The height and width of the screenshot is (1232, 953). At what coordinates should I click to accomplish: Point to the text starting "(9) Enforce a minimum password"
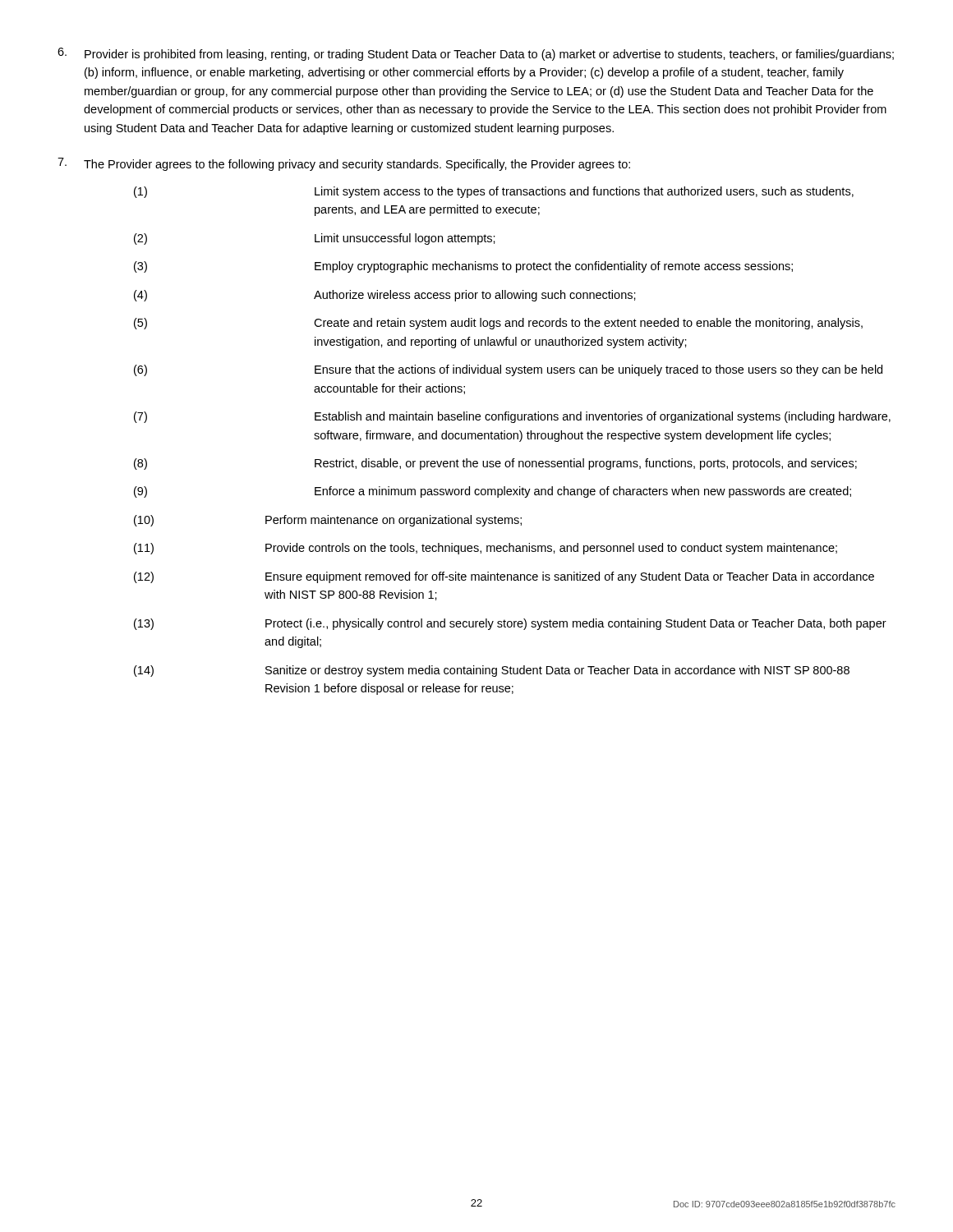[x=490, y=492]
